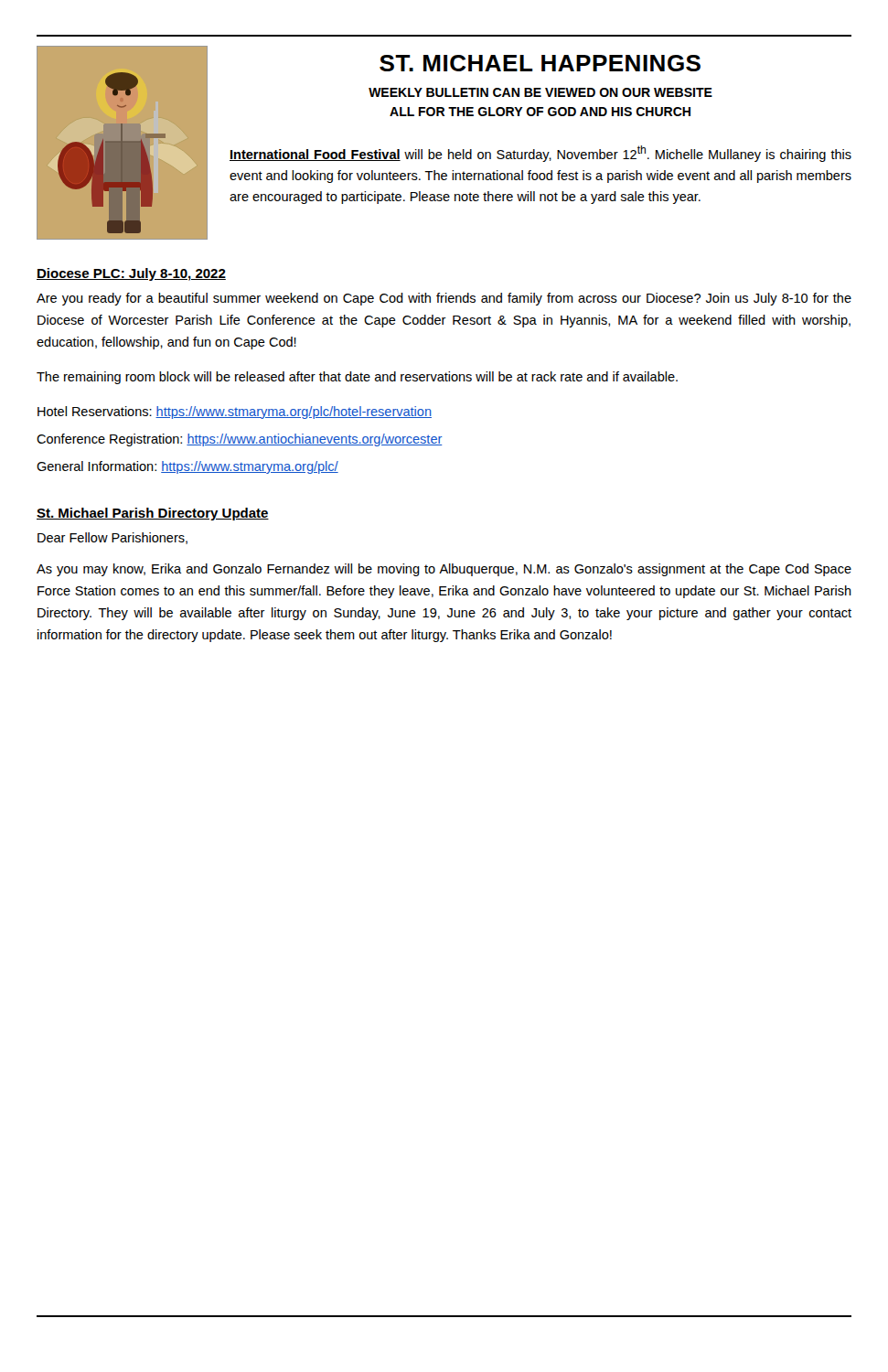
Task: Locate the region starting "The remaining room"
Action: [x=358, y=377]
